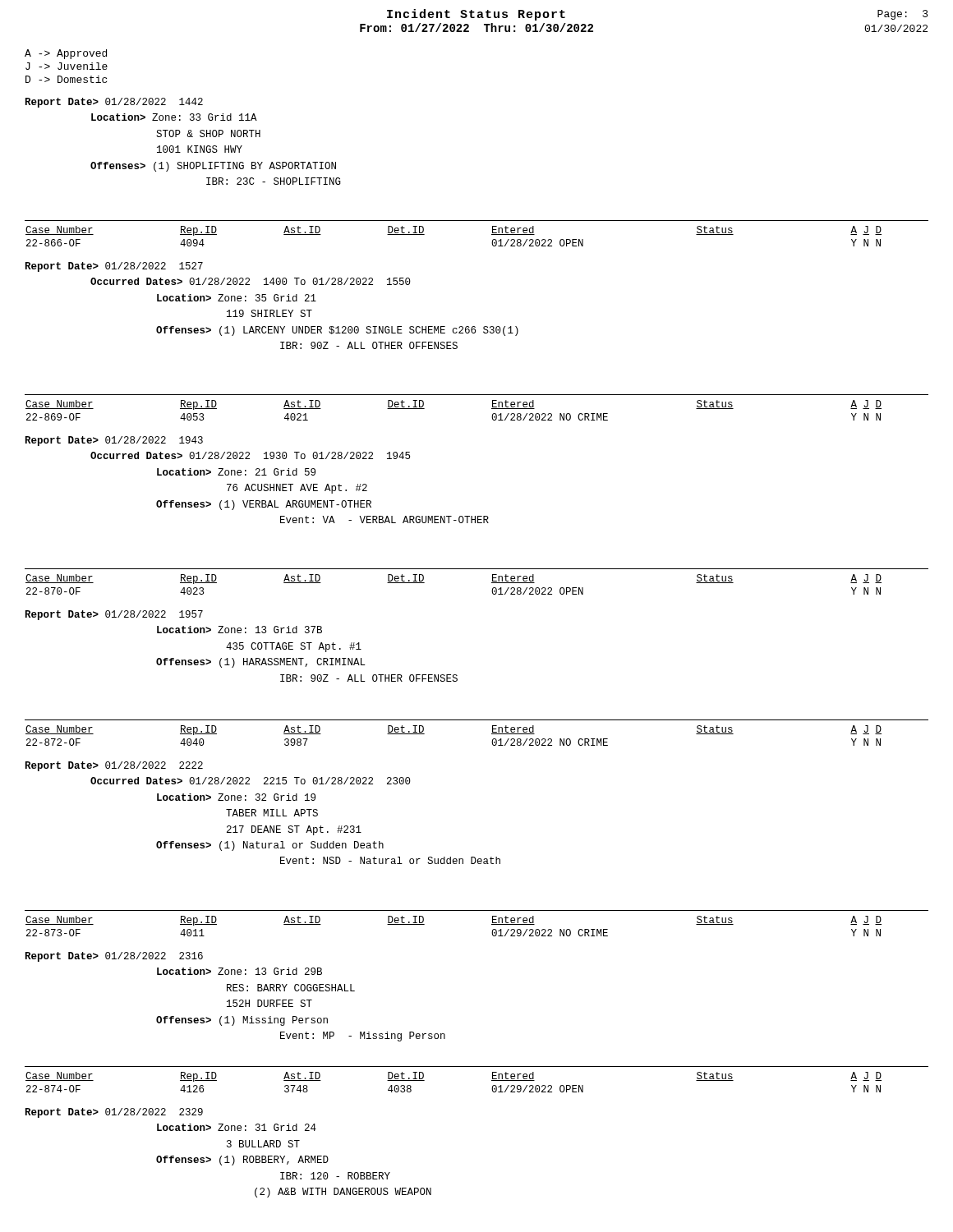Point to the text block starting "Report Date> 01/28/2022 1957 Location>"

tap(241, 648)
